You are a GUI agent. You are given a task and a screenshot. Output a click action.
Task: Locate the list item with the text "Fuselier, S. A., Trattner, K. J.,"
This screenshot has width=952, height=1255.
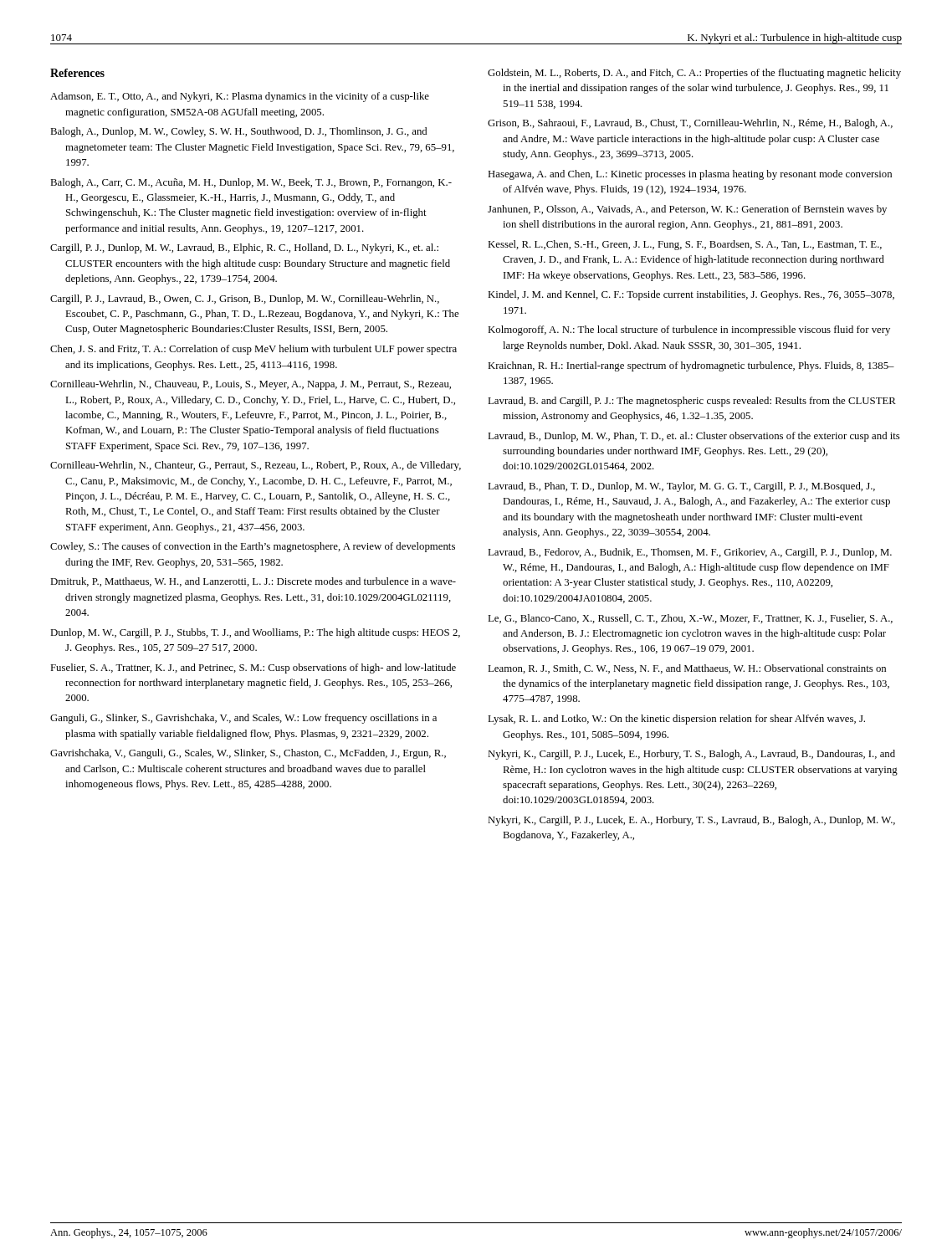[x=253, y=683]
